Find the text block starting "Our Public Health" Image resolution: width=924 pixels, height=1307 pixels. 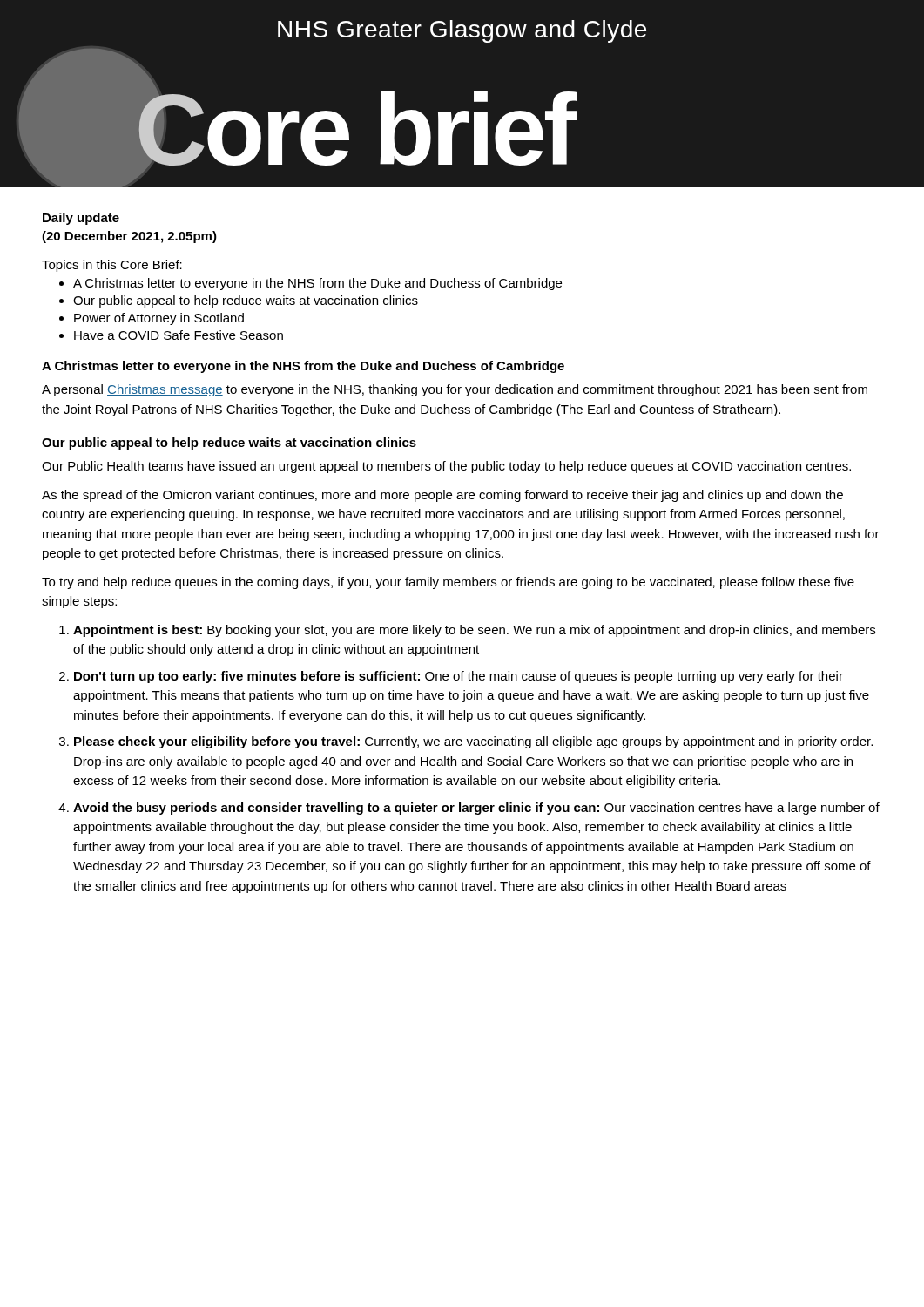(x=447, y=466)
